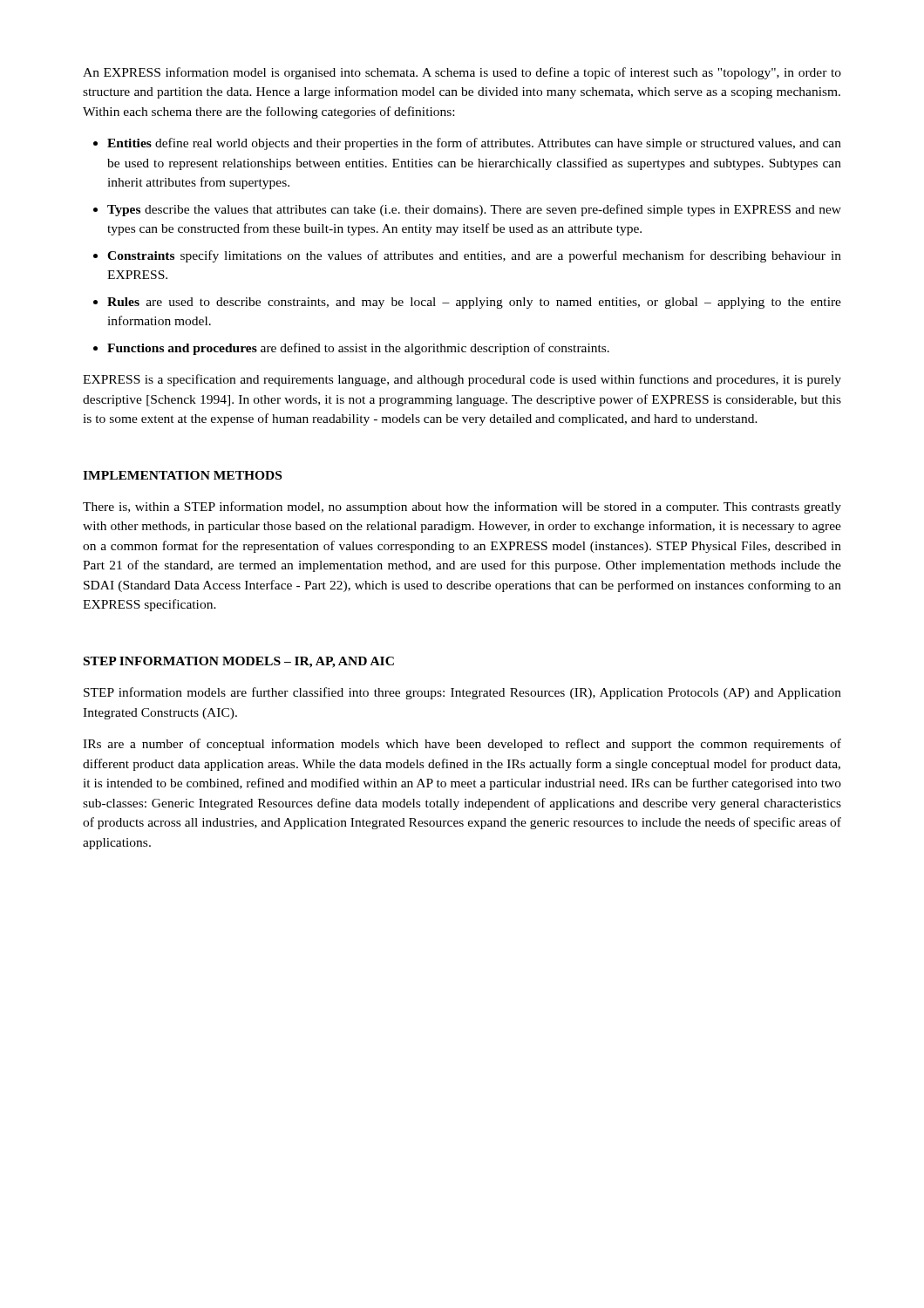Locate the text block that reads "An EXPRESS information model is organised into schemata."

462,91
